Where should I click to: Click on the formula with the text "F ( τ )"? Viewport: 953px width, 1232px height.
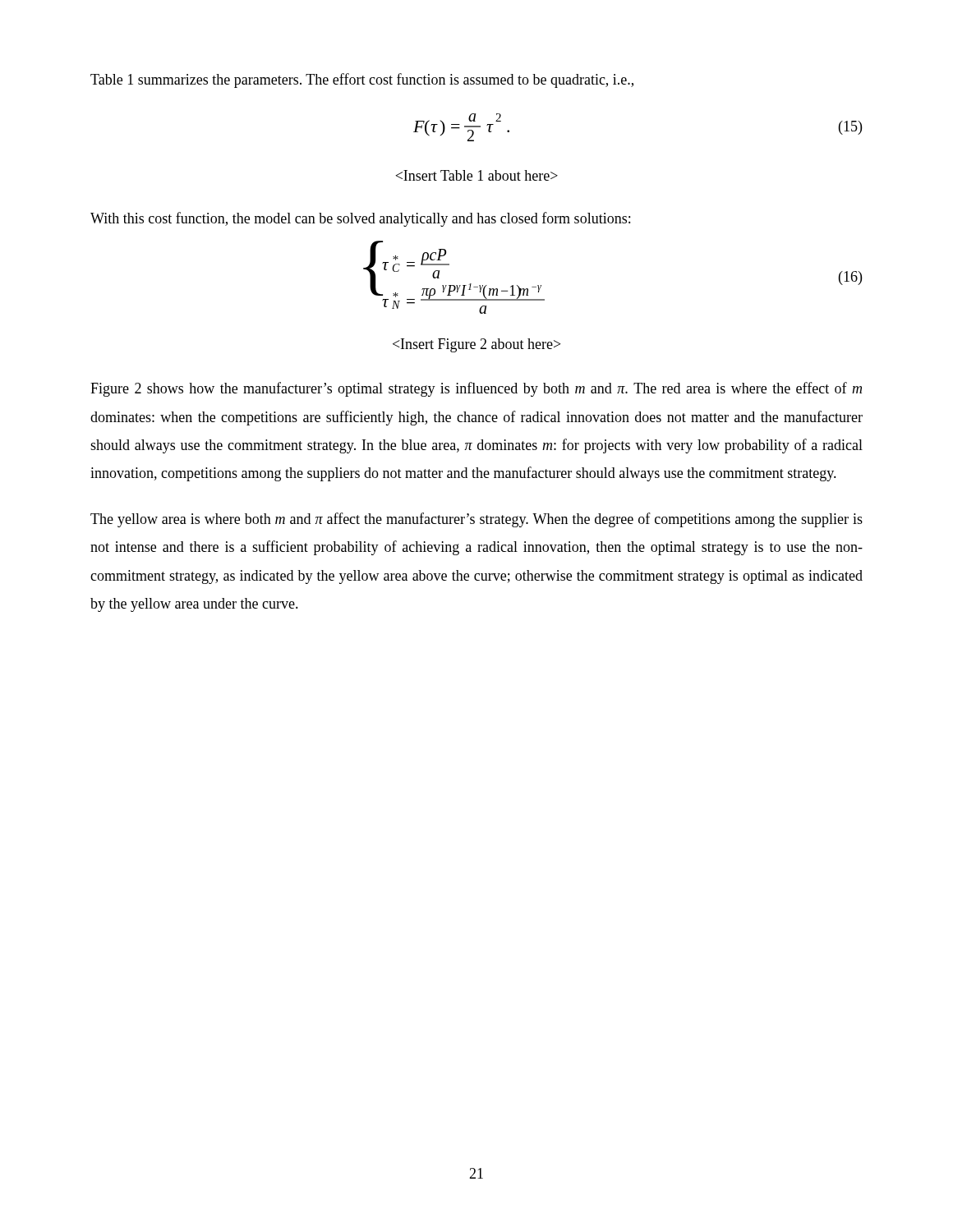(476, 127)
